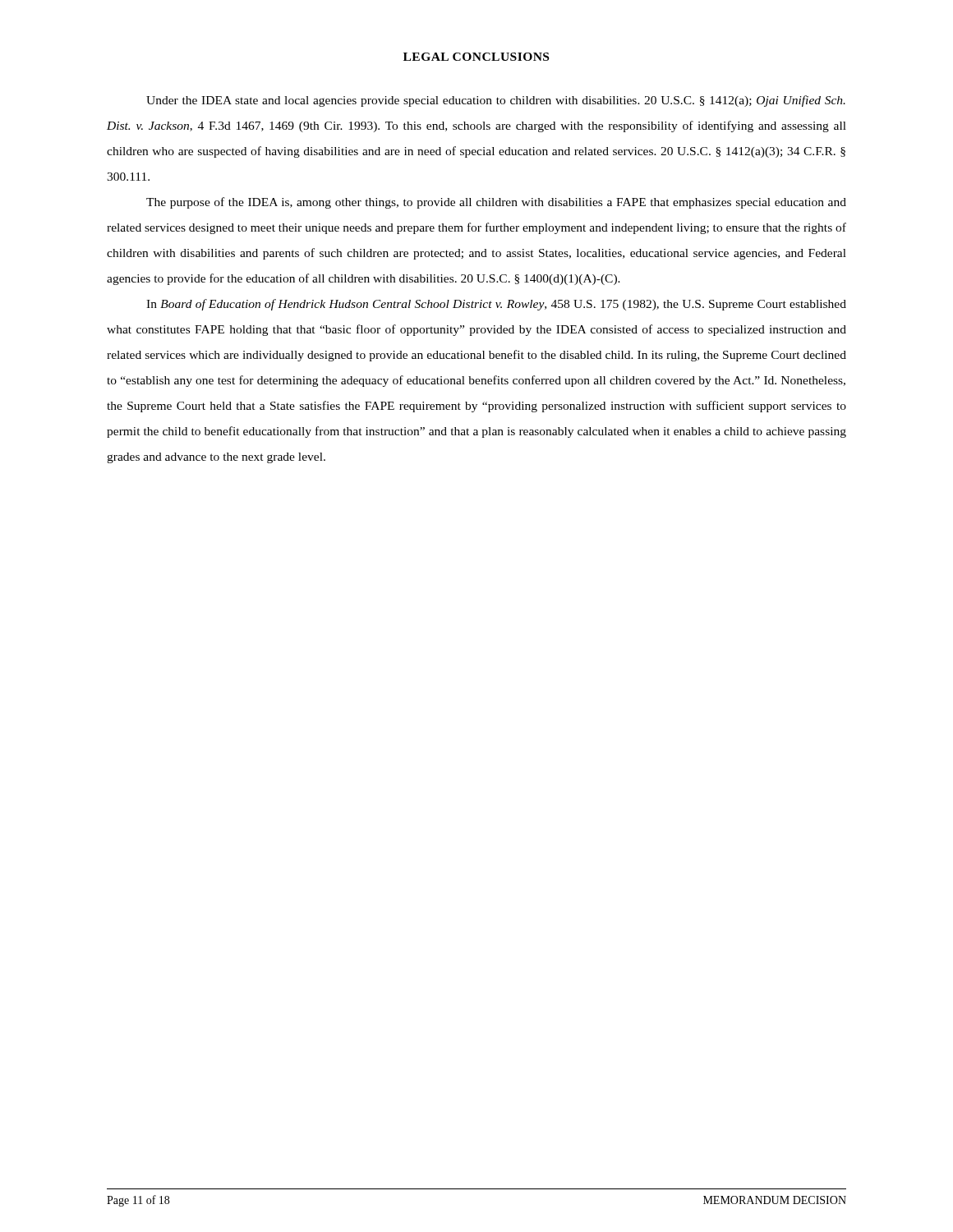Click on the text starting "Under the IDEA state and local agencies"
953x1232 pixels.
coord(476,138)
